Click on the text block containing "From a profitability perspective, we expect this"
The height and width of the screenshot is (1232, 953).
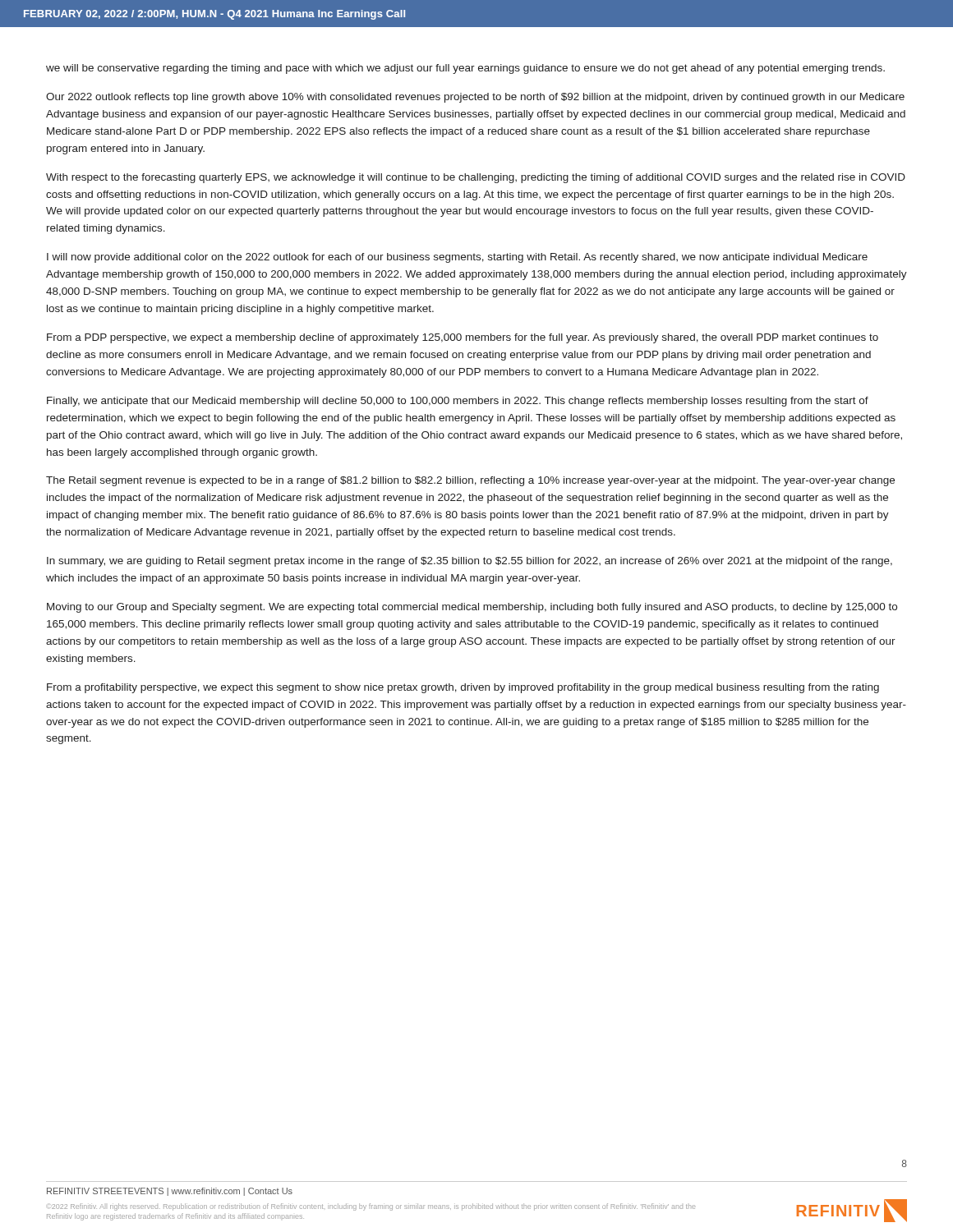476,713
